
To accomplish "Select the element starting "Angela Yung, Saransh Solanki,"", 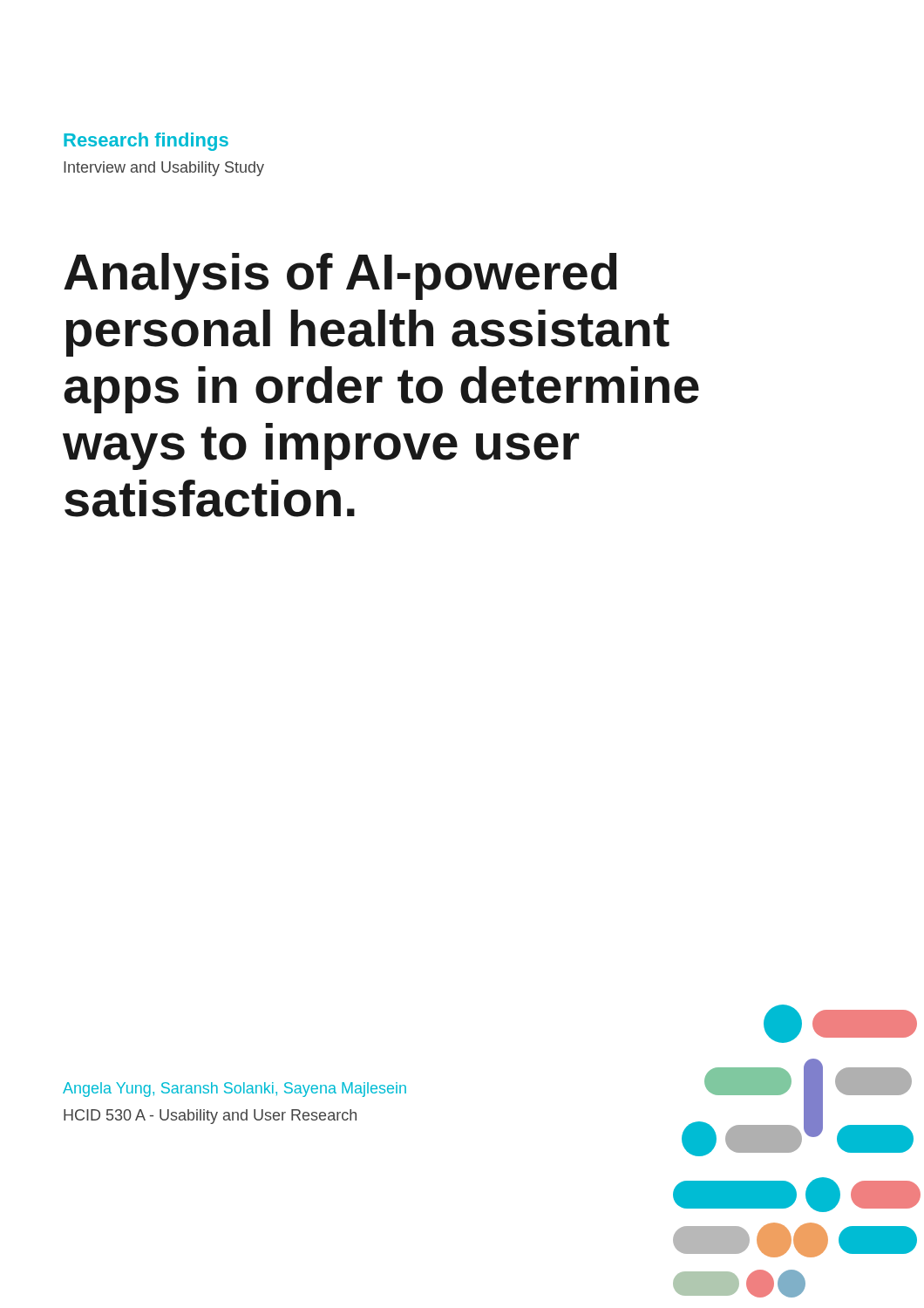I will coord(235,1102).
